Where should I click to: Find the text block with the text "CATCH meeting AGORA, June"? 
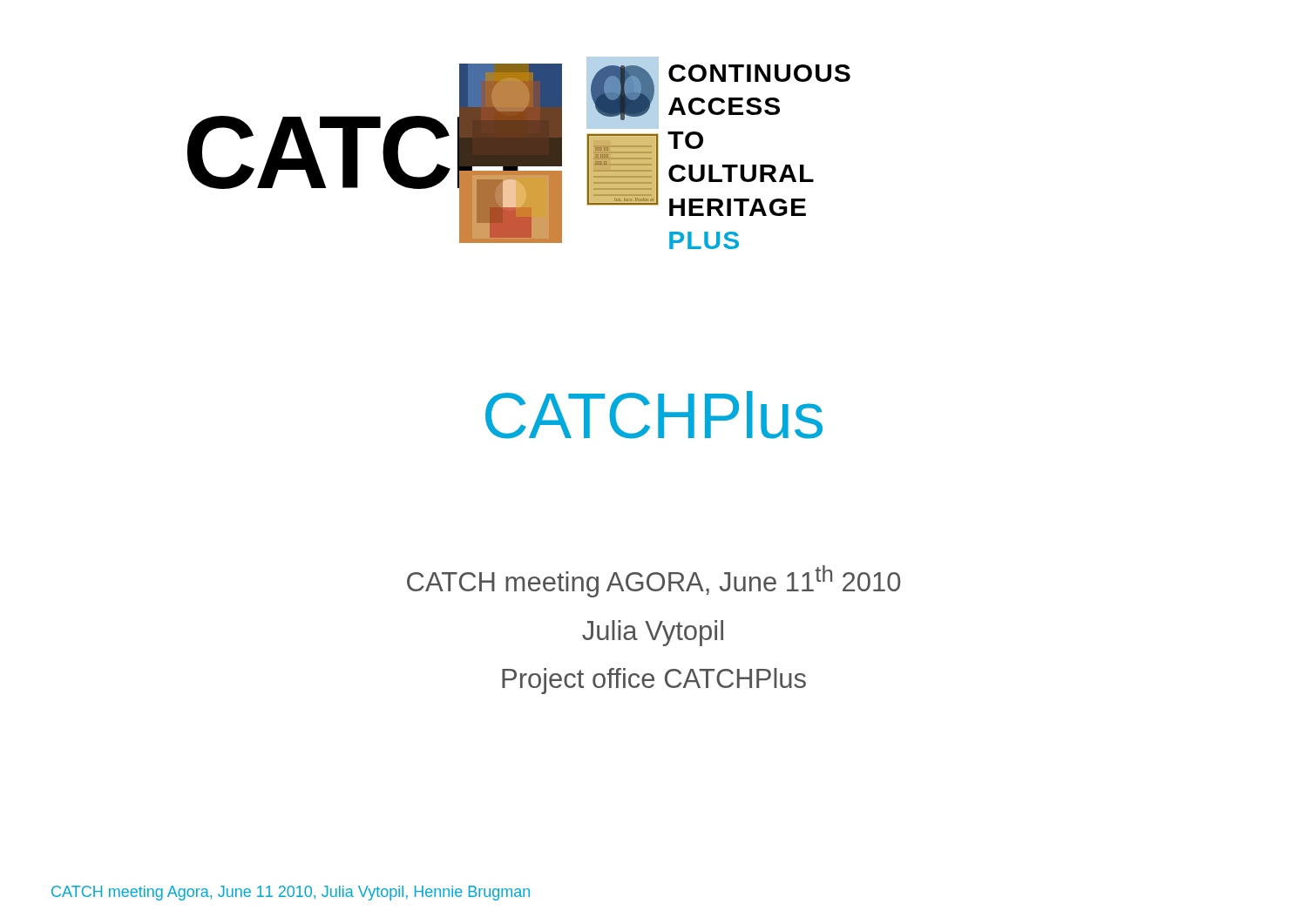click(x=654, y=580)
